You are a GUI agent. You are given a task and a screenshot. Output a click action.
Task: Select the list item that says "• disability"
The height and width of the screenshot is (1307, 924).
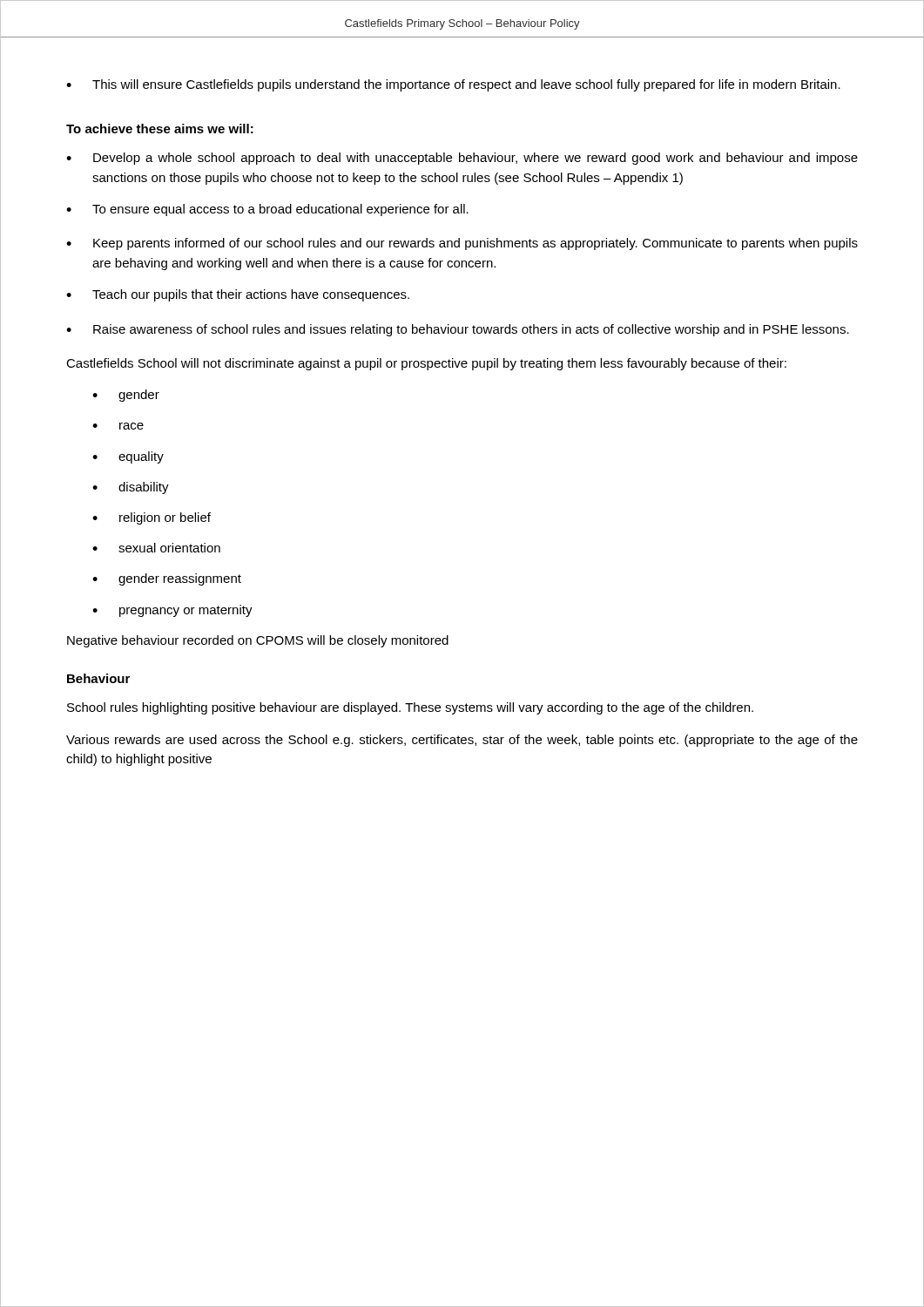tap(130, 488)
